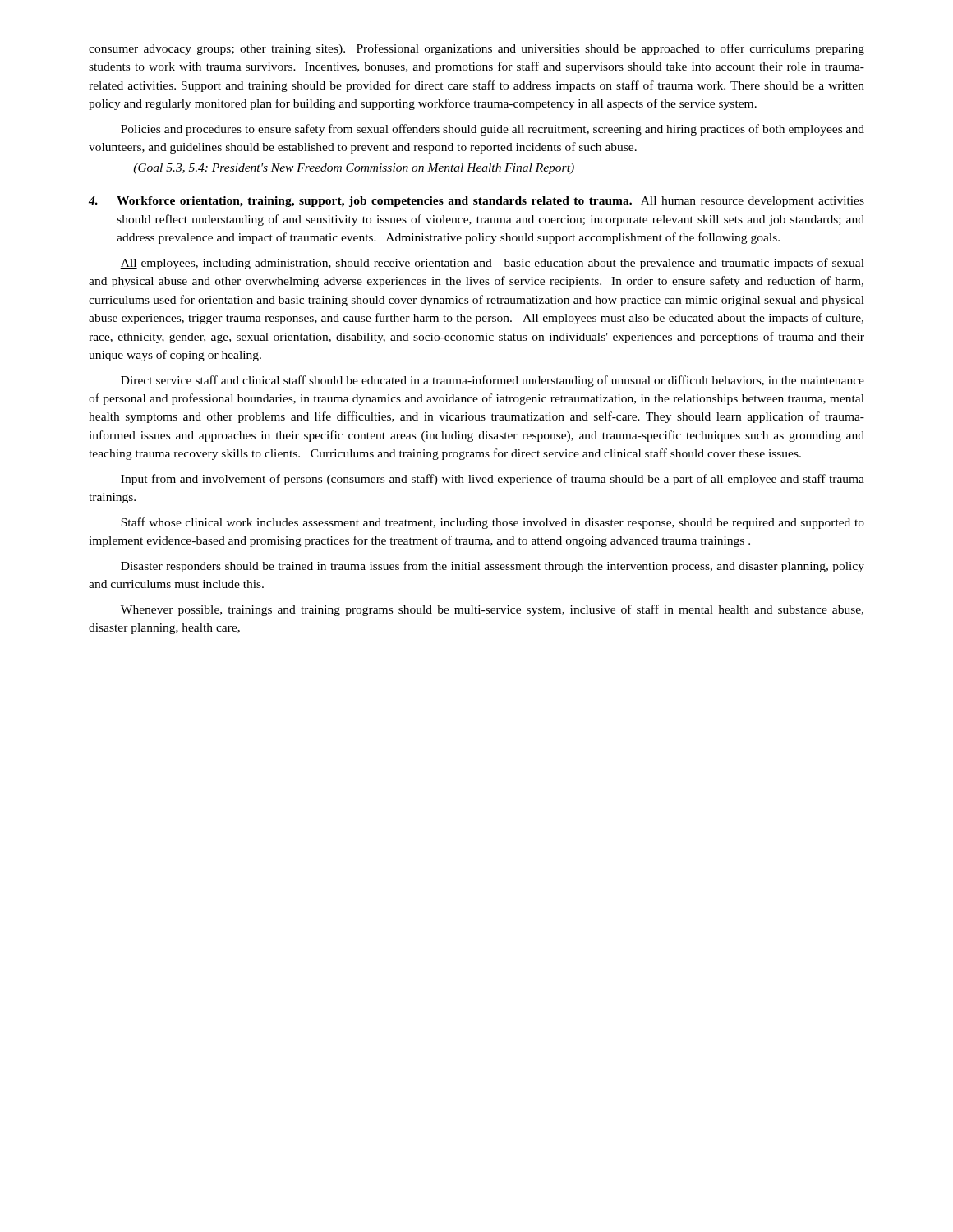Navigate to the text block starting "Staff whose clinical work includes assessment"
This screenshot has height=1232, width=953.
[476, 531]
